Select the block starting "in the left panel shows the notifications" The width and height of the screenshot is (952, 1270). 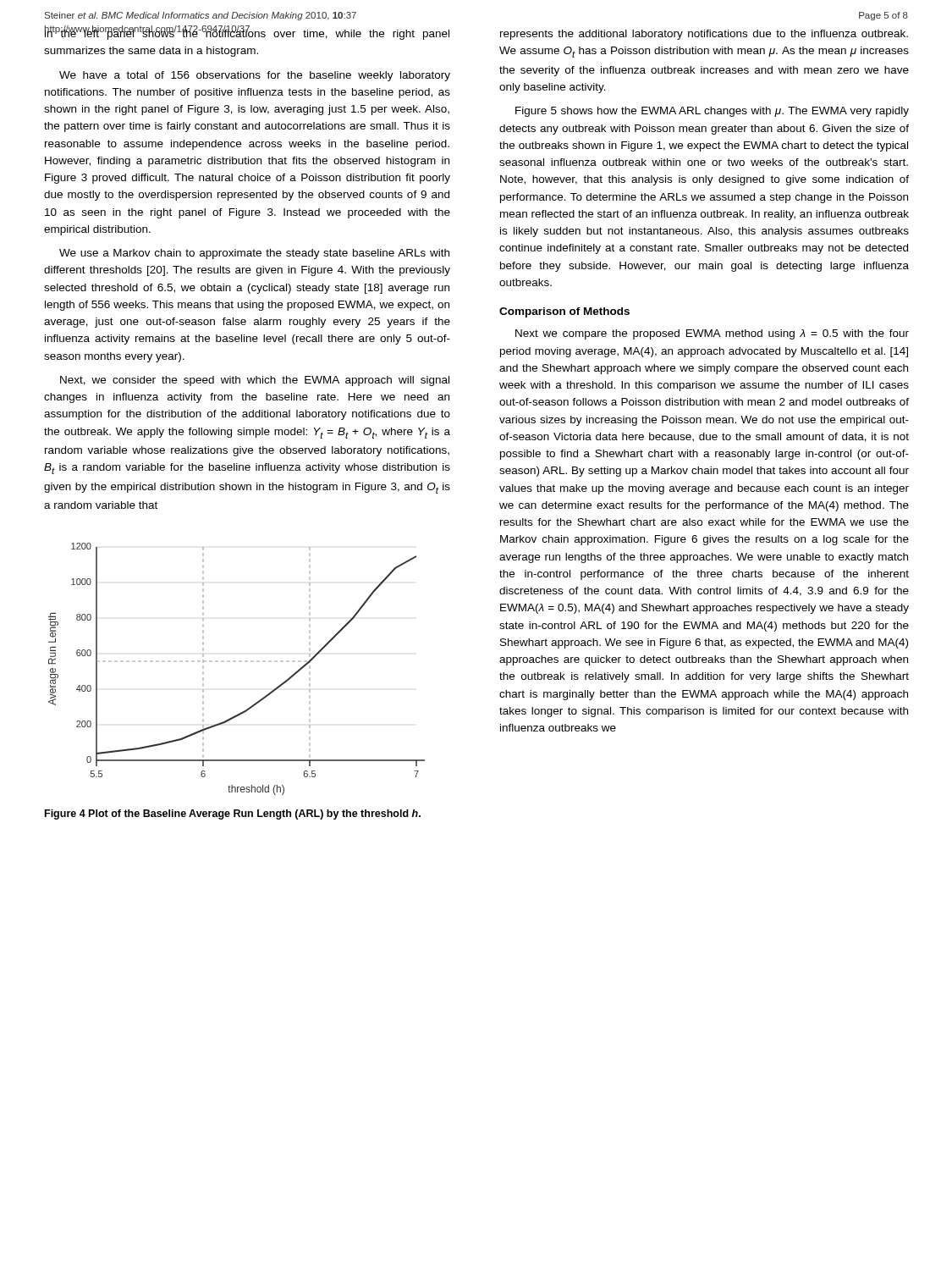tap(247, 42)
